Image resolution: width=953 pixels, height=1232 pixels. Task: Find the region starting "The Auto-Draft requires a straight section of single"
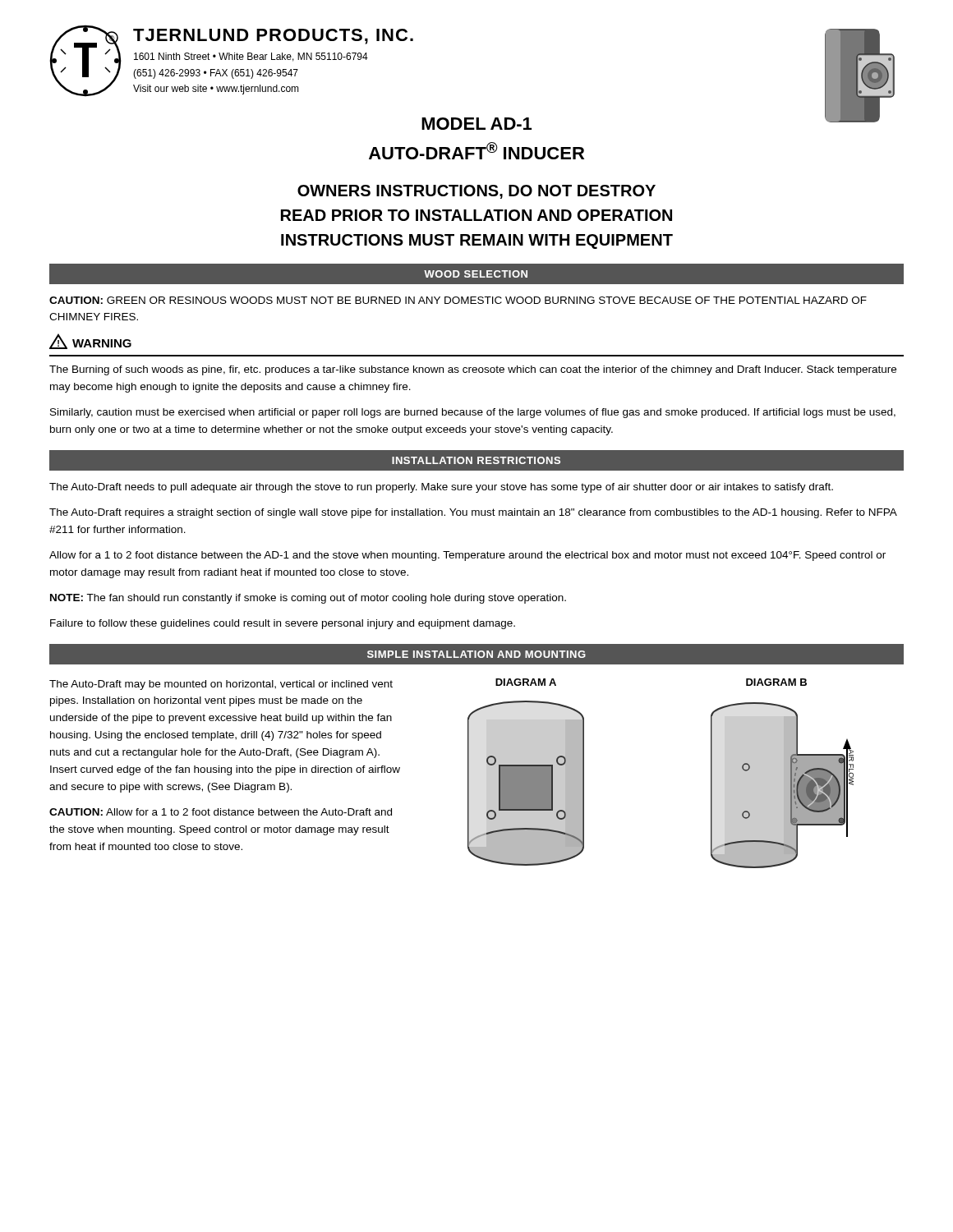point(473,521)
